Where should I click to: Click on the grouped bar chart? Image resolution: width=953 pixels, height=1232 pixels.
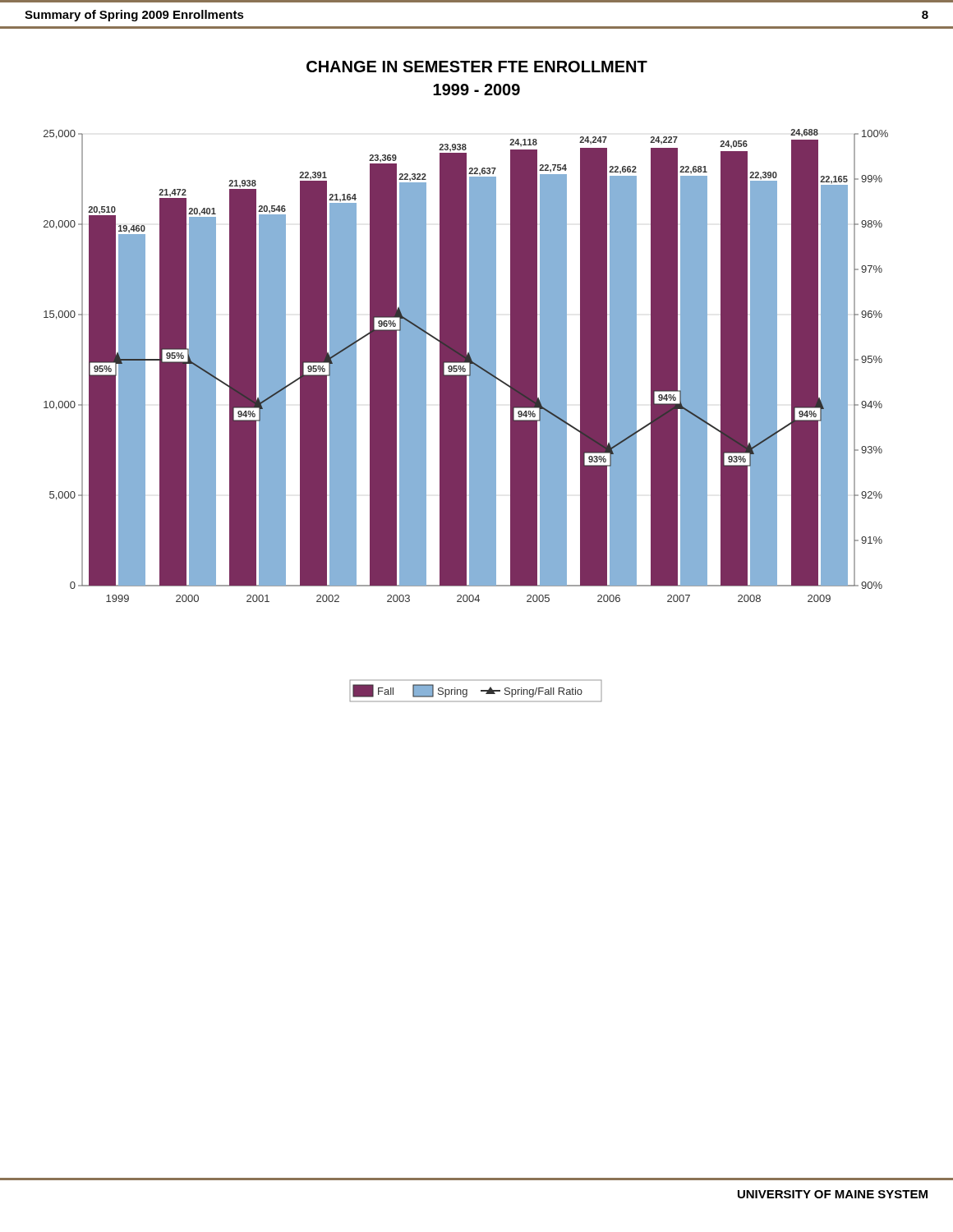[476, 390]
